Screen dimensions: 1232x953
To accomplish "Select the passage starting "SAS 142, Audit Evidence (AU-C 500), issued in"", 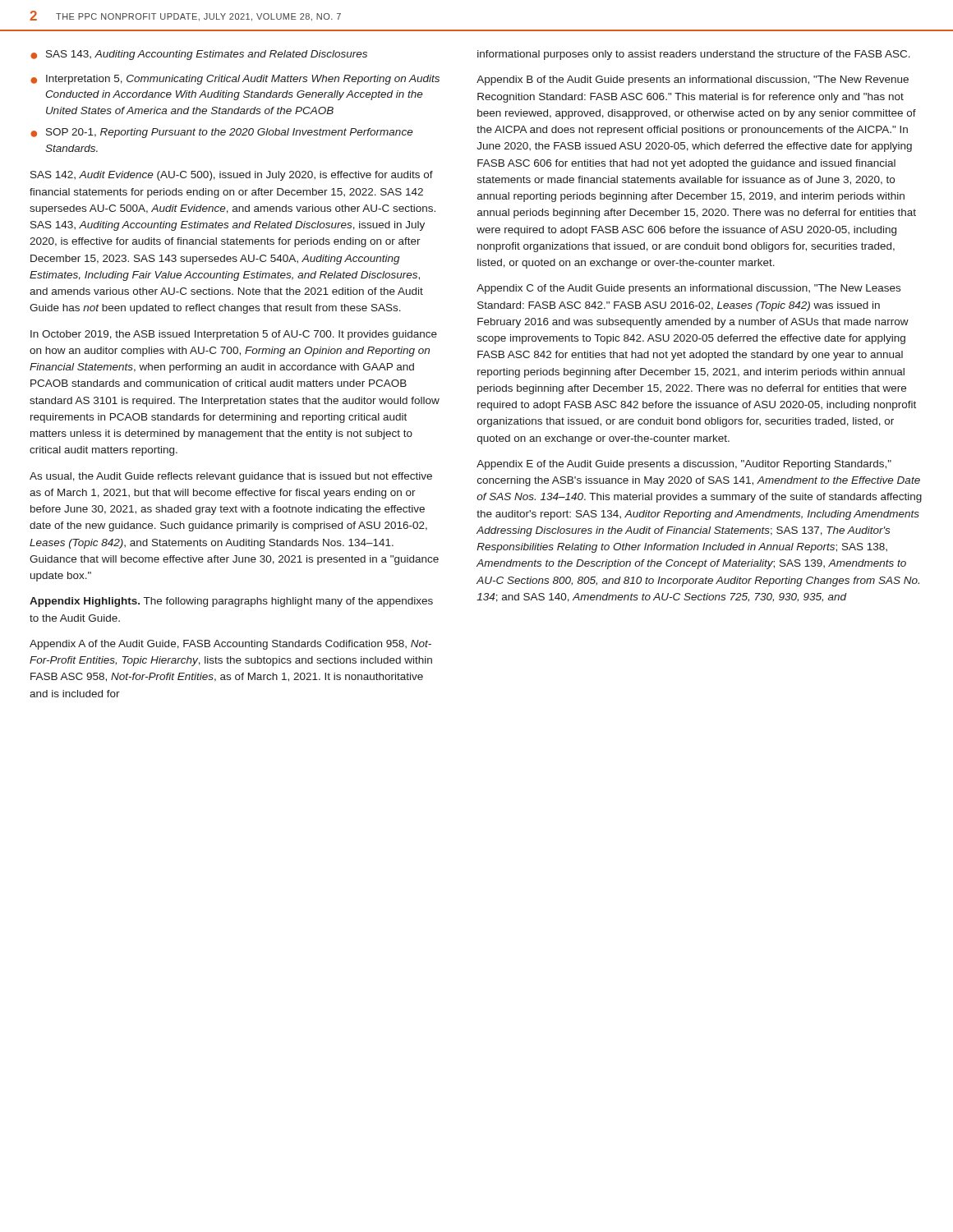I will [x=233, y=241].
